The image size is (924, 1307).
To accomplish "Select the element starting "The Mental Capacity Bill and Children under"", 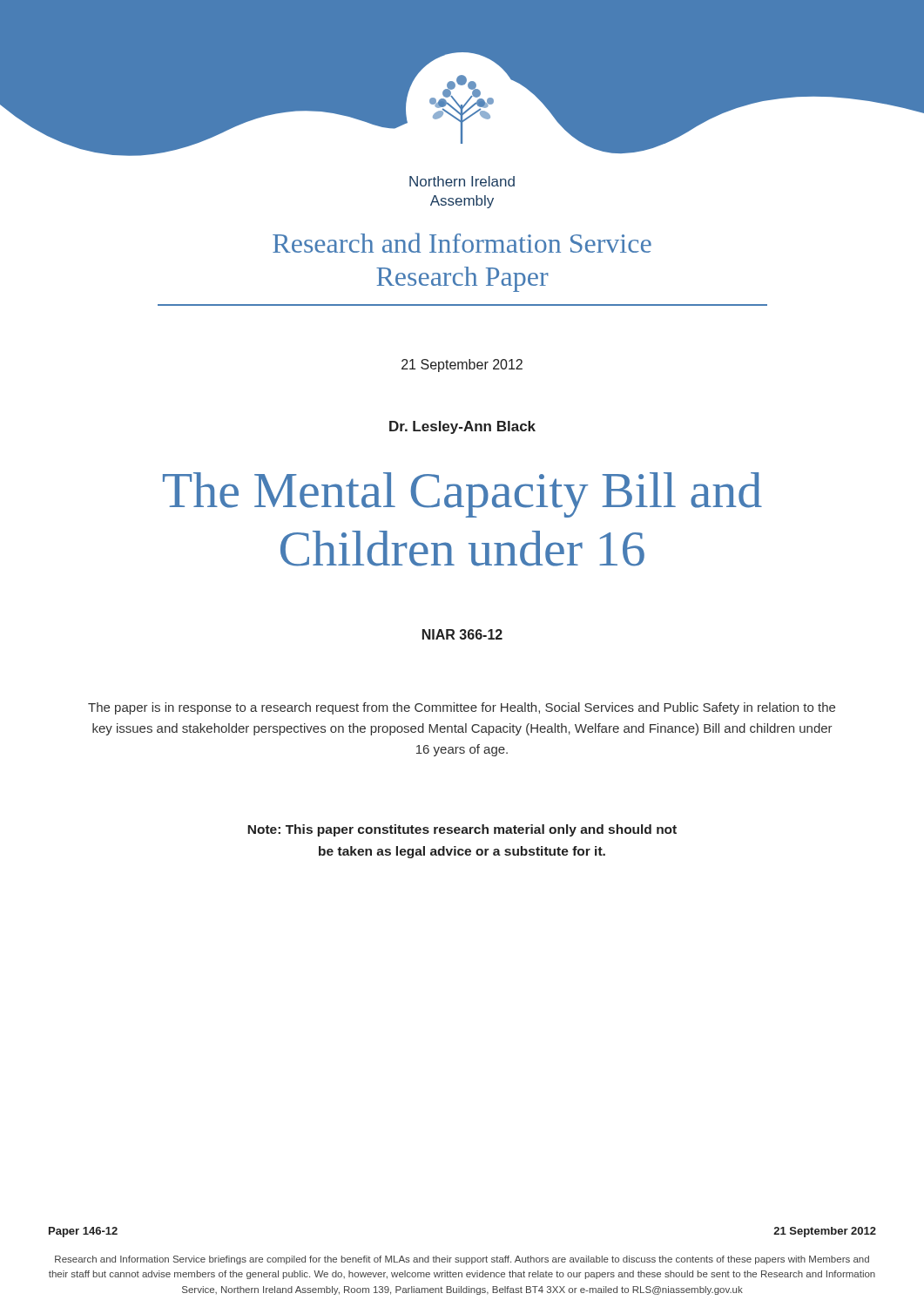I will click(x=462, y=520).
